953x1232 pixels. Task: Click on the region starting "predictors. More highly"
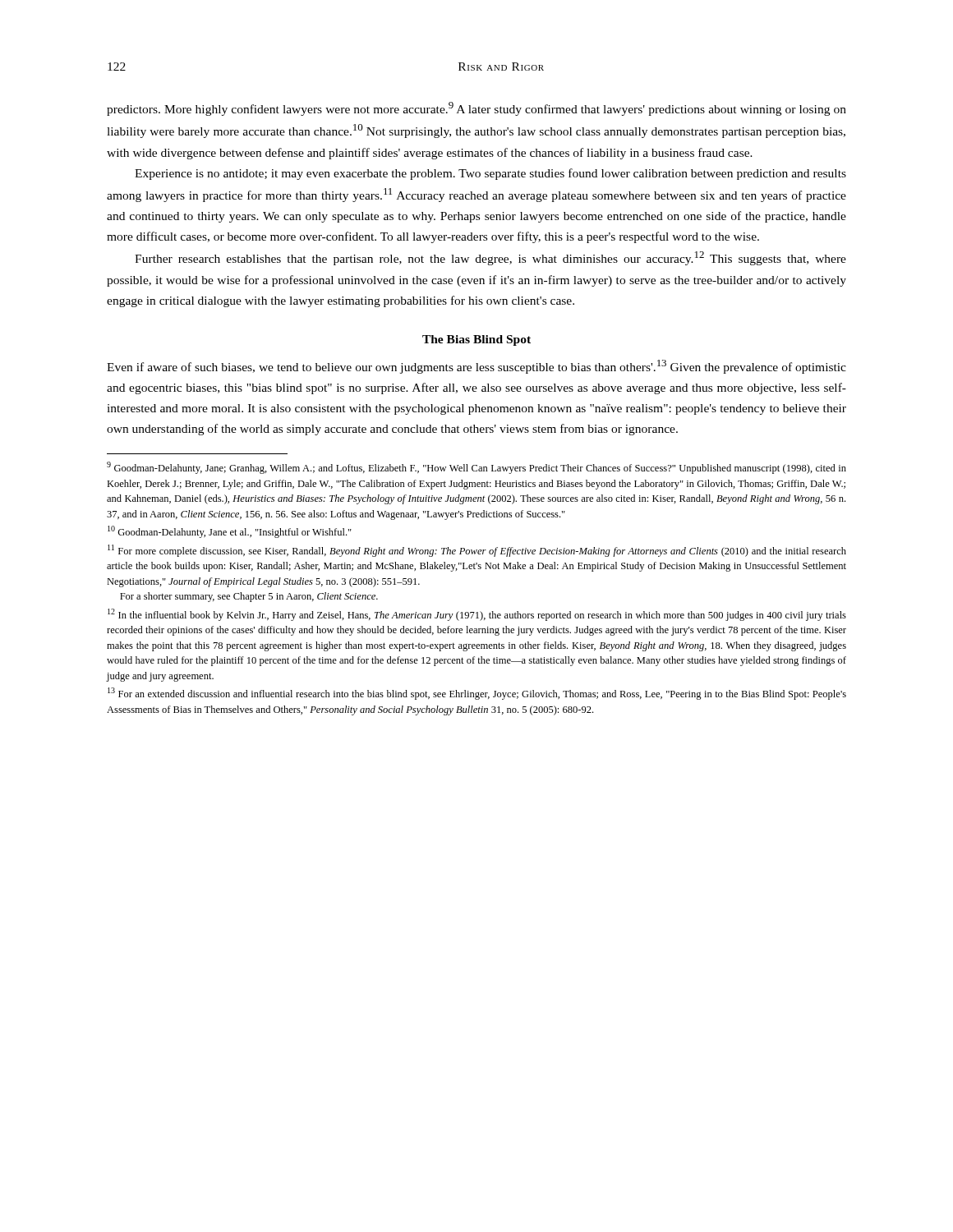coord(476,130)
